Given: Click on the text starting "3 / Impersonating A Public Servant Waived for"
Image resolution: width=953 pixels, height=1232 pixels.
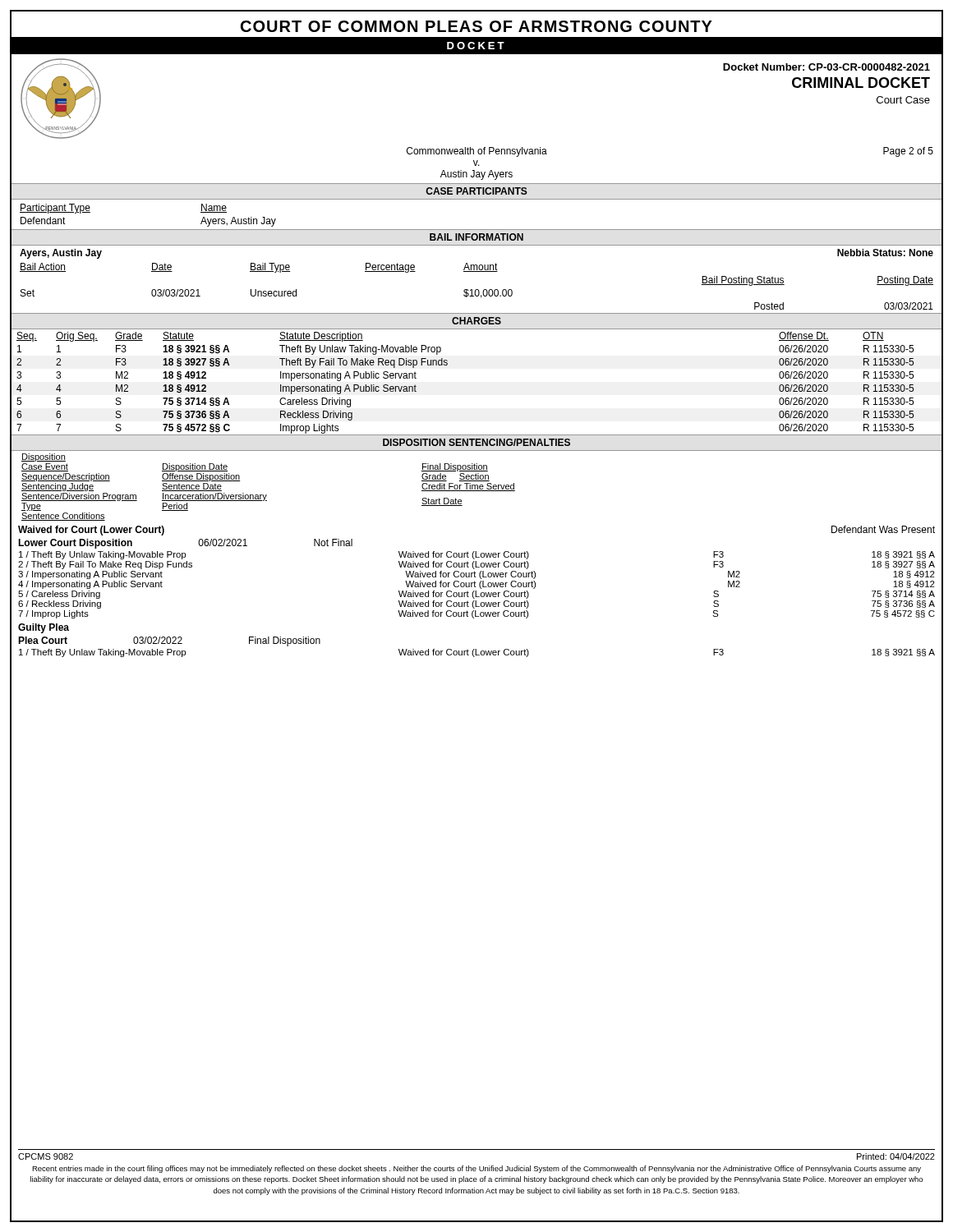Looking at the screenshot, I should coord(476,574).
